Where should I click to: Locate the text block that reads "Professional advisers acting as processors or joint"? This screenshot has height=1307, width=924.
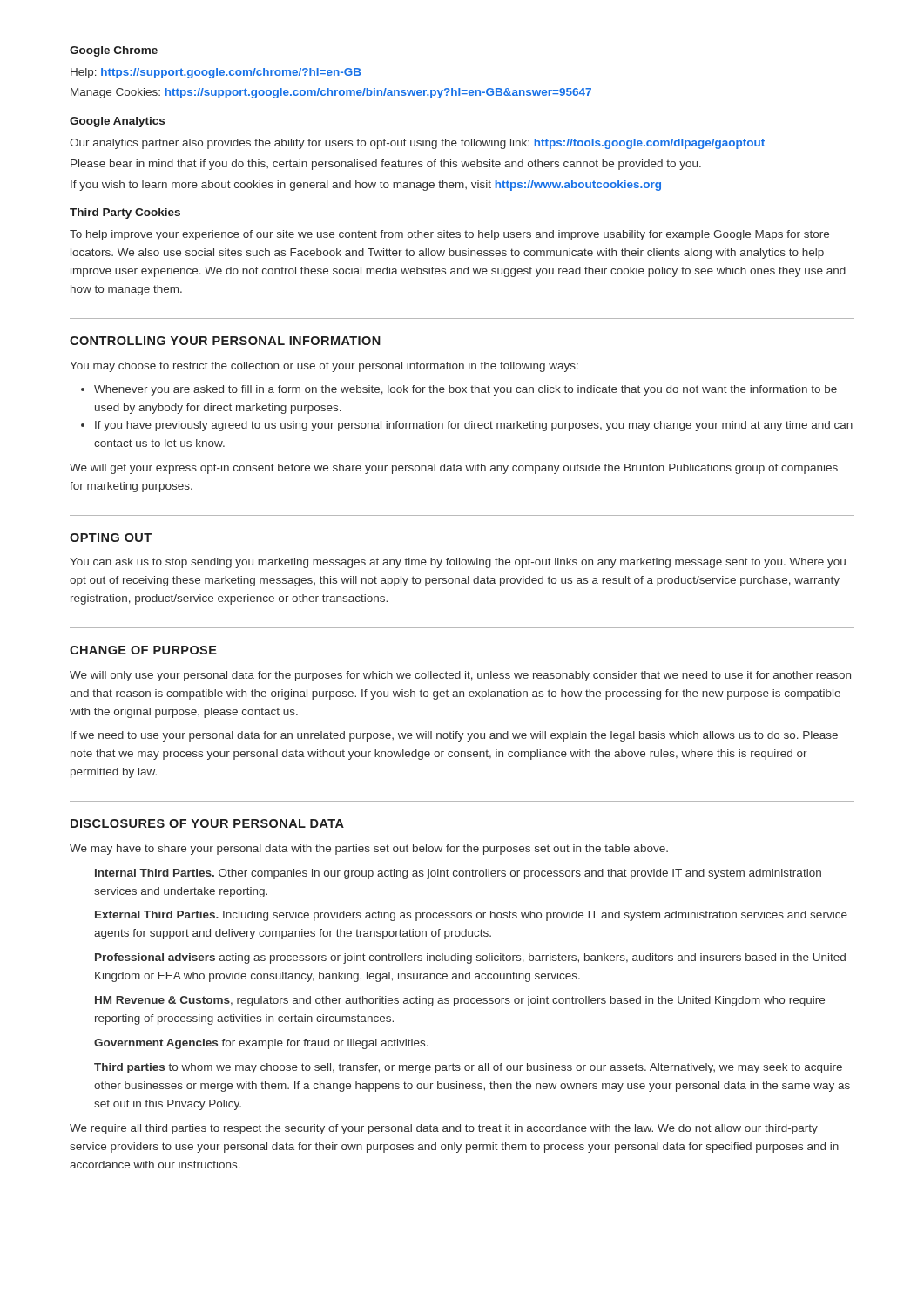point(474,967)
